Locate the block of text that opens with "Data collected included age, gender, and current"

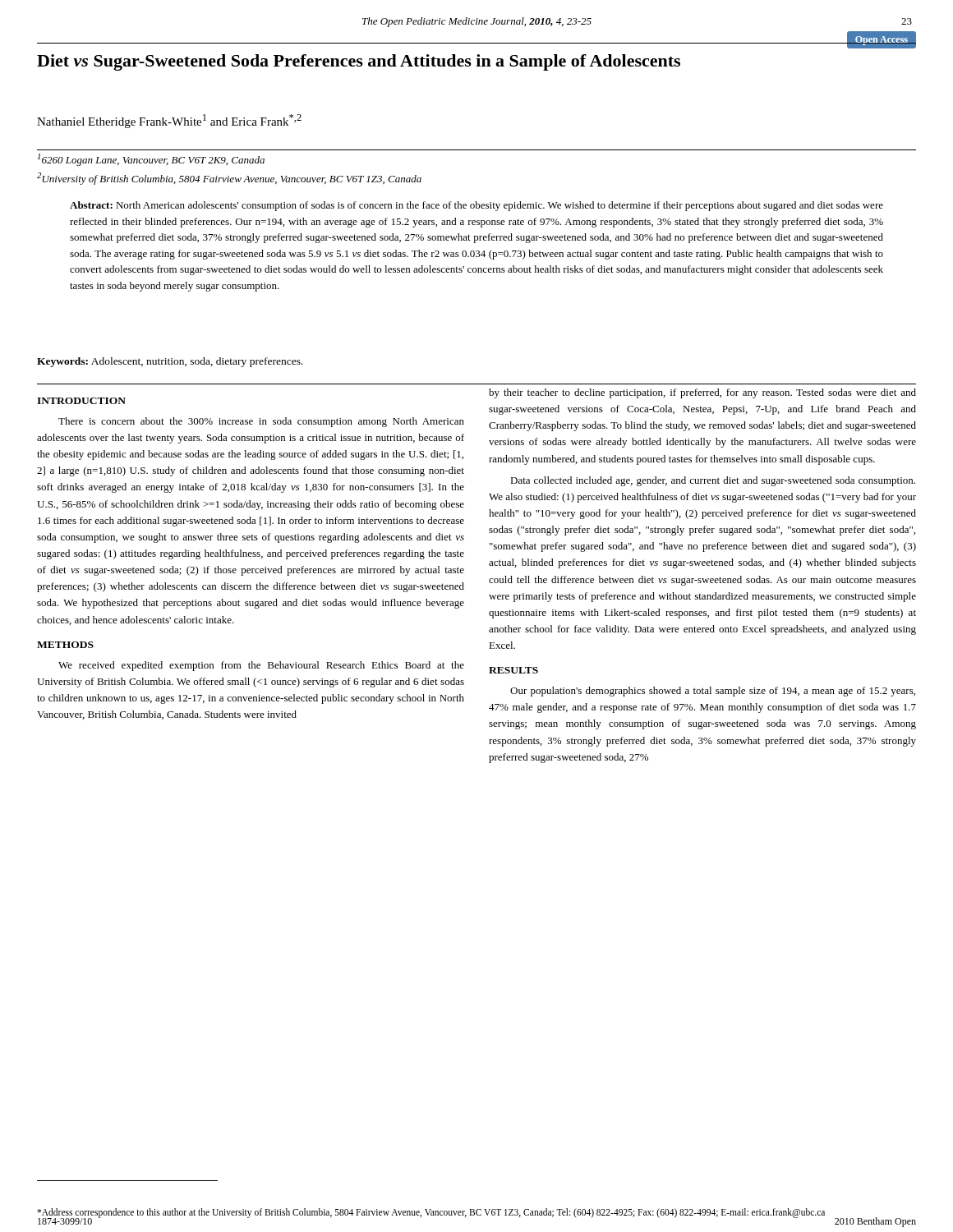click(x=702, y=563)
